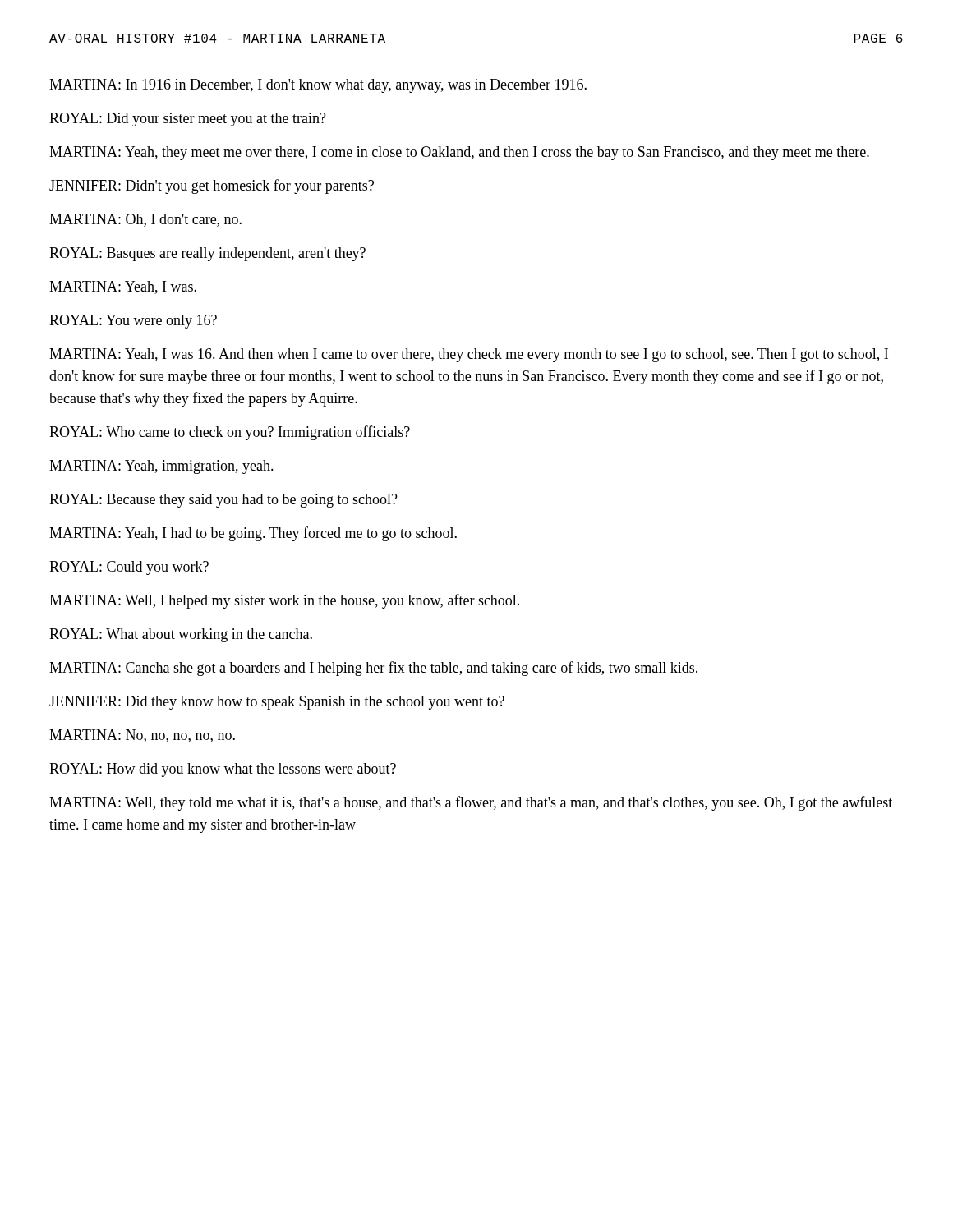Image resolution: width=953 pixels, height=1232 pixels.
Task: Navigate to the text starting "ROYAL: Basques are really independent, aren't they?"
Action: (208, 253)
